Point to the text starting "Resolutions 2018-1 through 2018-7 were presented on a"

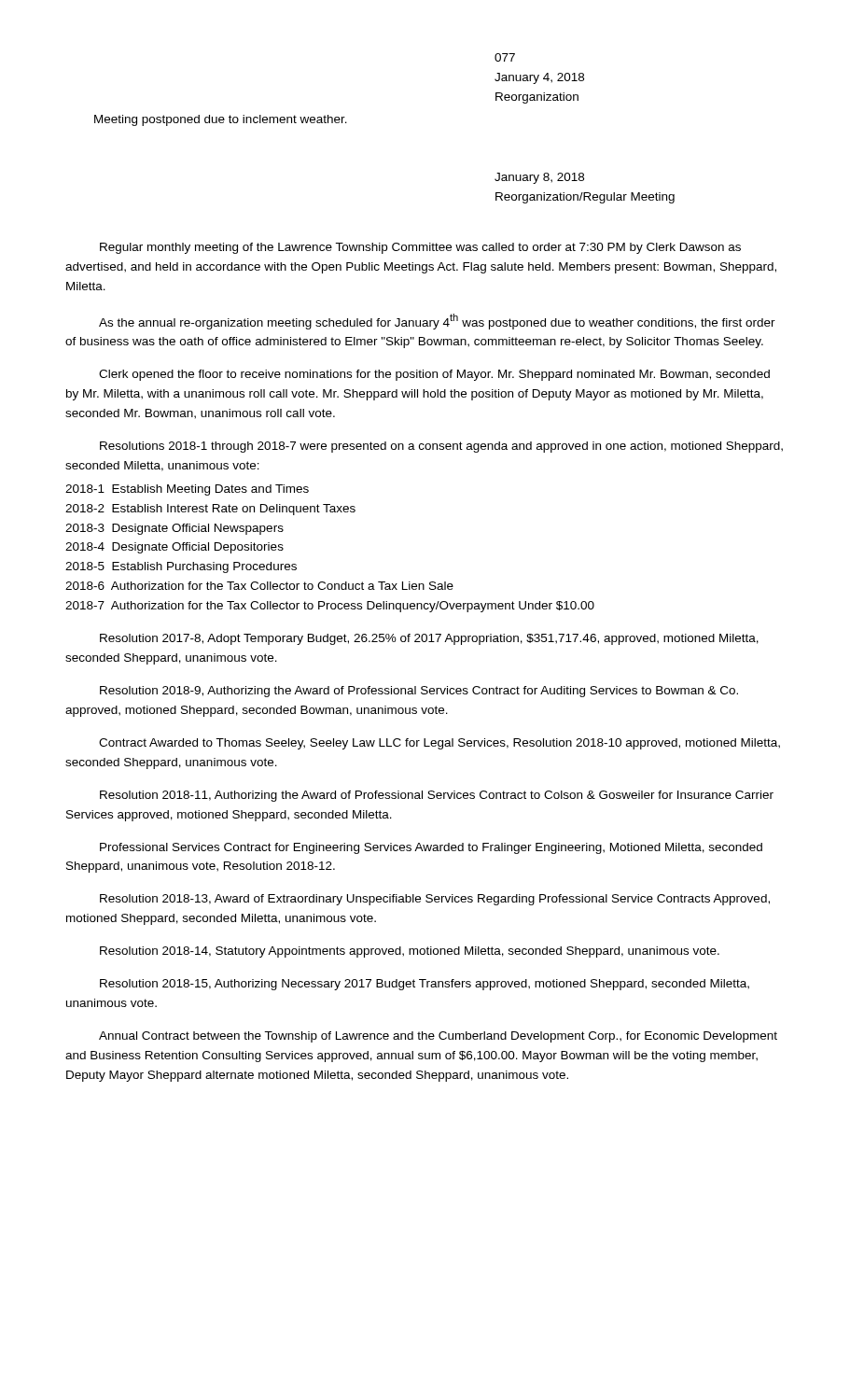(425, 455)
